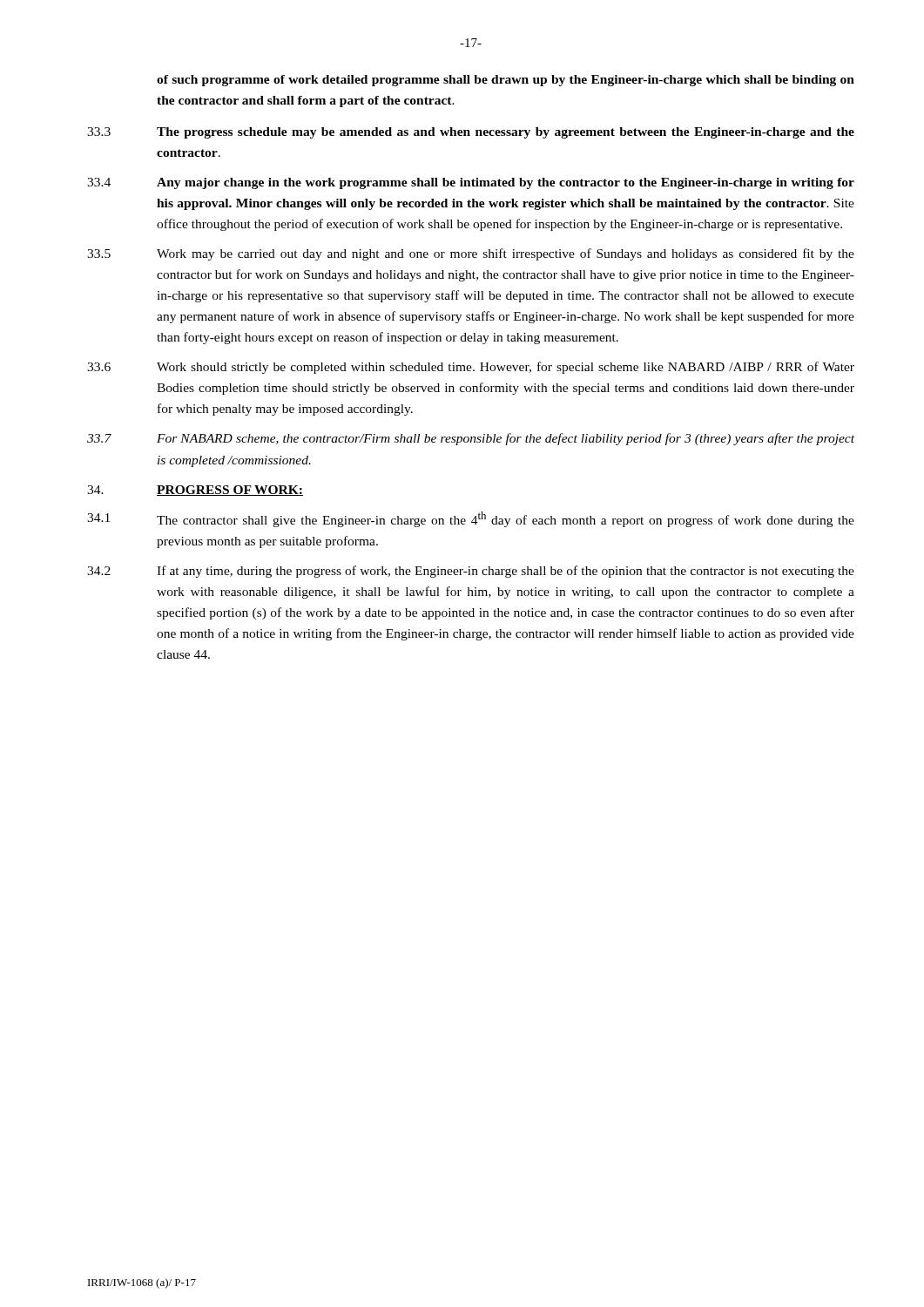Locate the list item that says "33.3 The progress"
Image resolution: width=924 pixels, height=1307 pixels.
471,142
